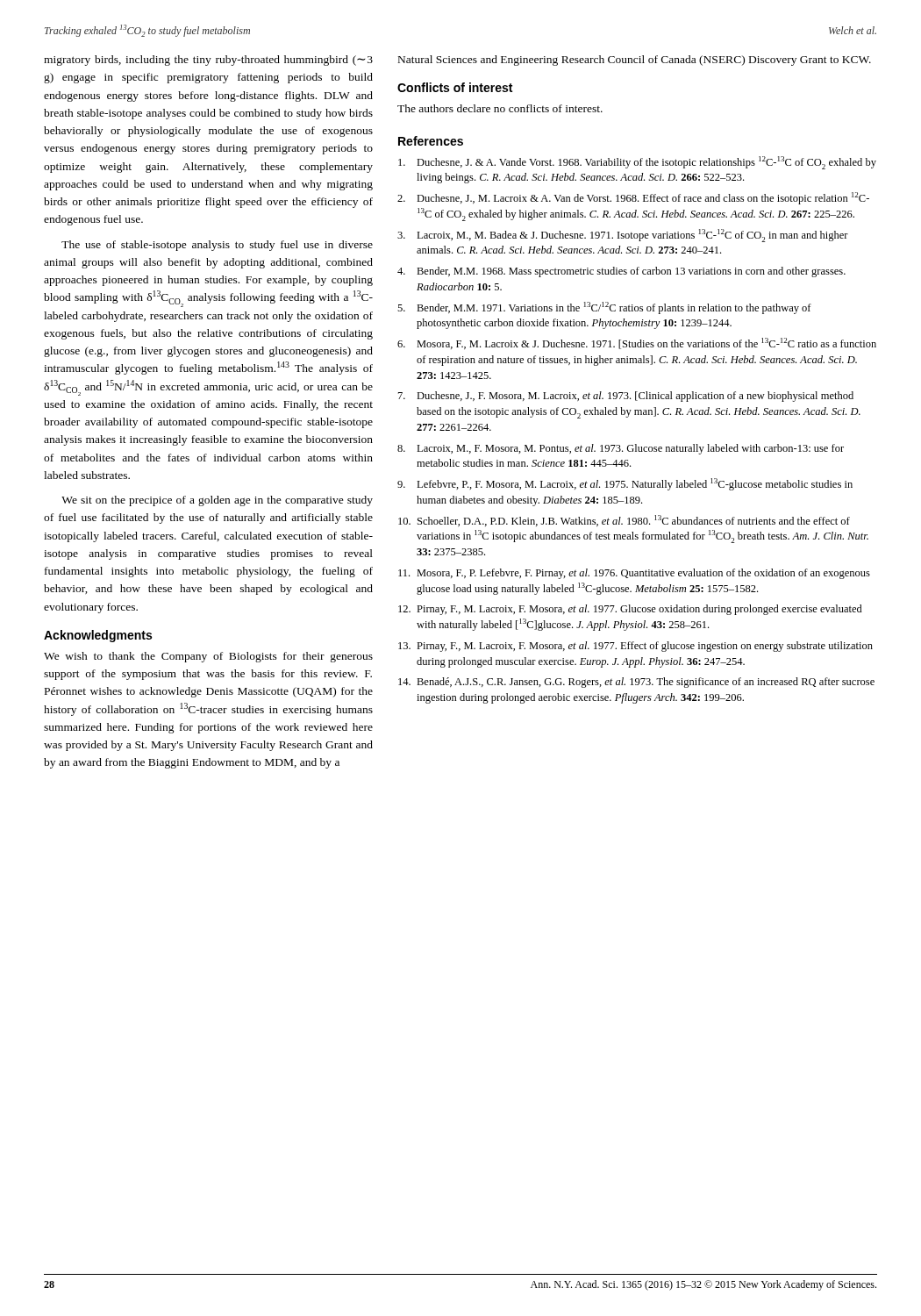
Task: Find the list item containing "12. Pirnay, F., M. Lacroix,"
Action: pos(637,618)
